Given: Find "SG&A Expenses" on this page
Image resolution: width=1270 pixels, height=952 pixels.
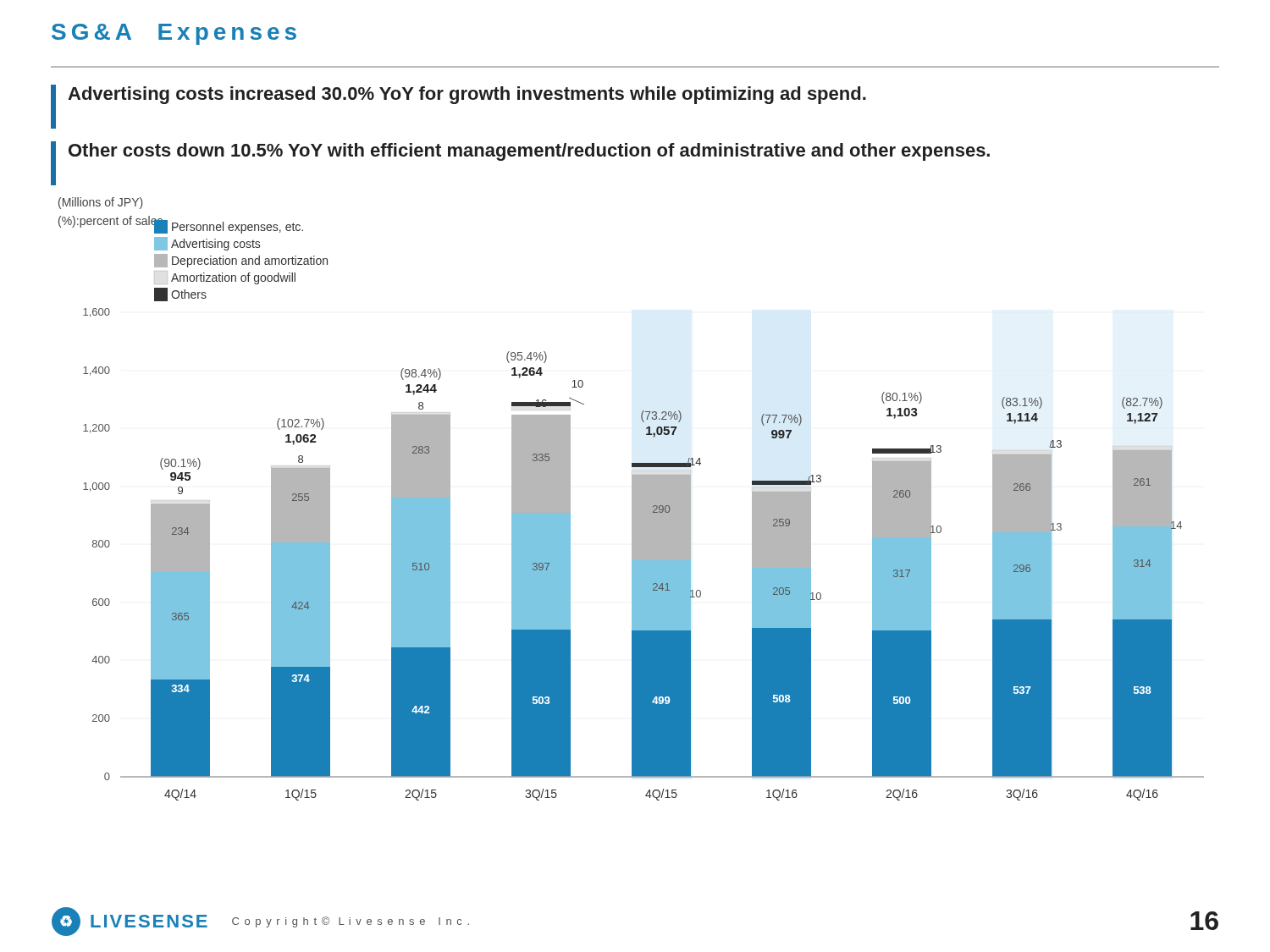Looking at the screenshot, I should pyautogui.click(x=176, y=32).
